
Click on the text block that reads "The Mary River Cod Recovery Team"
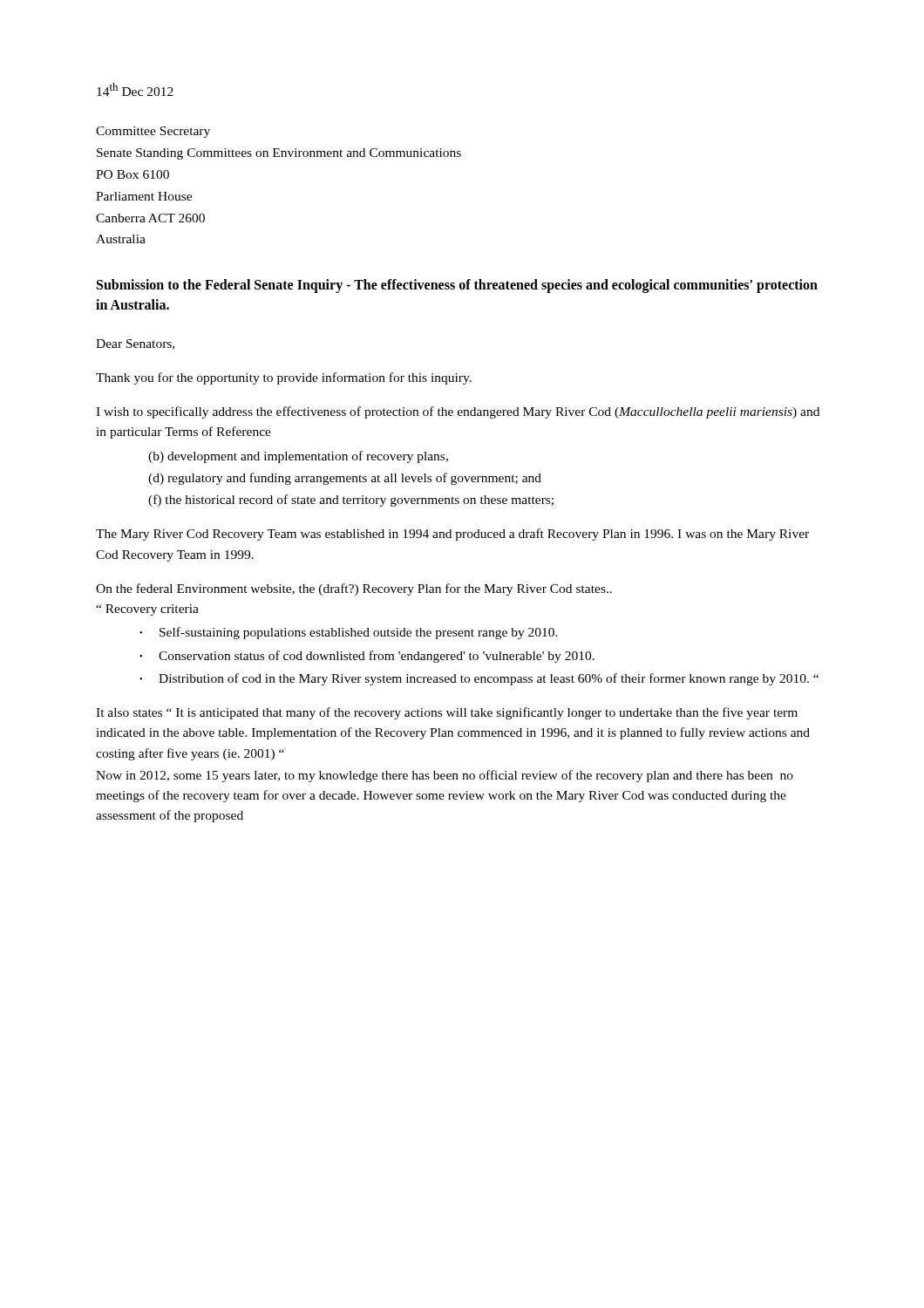click(x=453, y=544)
